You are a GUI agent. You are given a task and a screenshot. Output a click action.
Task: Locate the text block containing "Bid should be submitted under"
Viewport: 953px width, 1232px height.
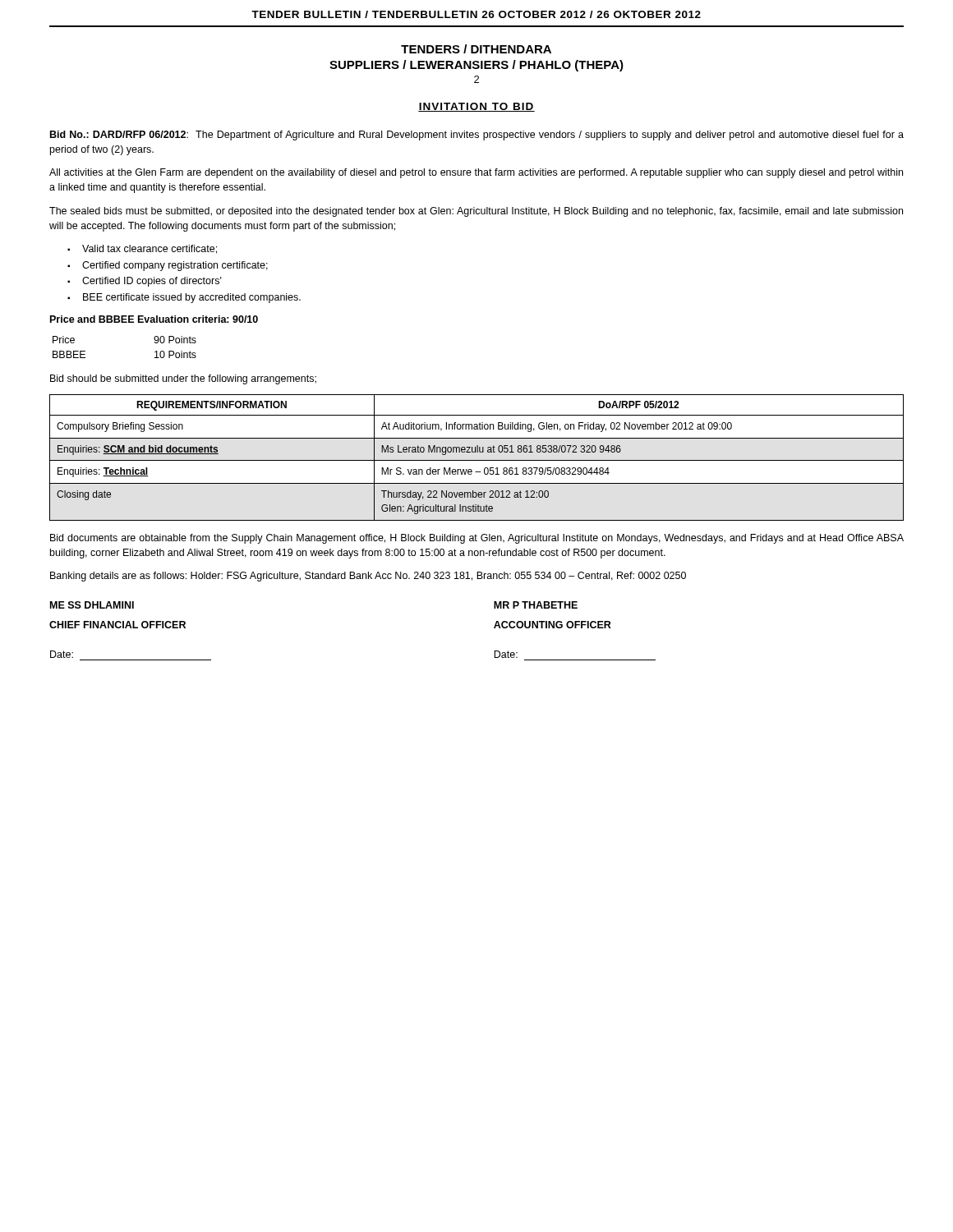tap(183, 378)
